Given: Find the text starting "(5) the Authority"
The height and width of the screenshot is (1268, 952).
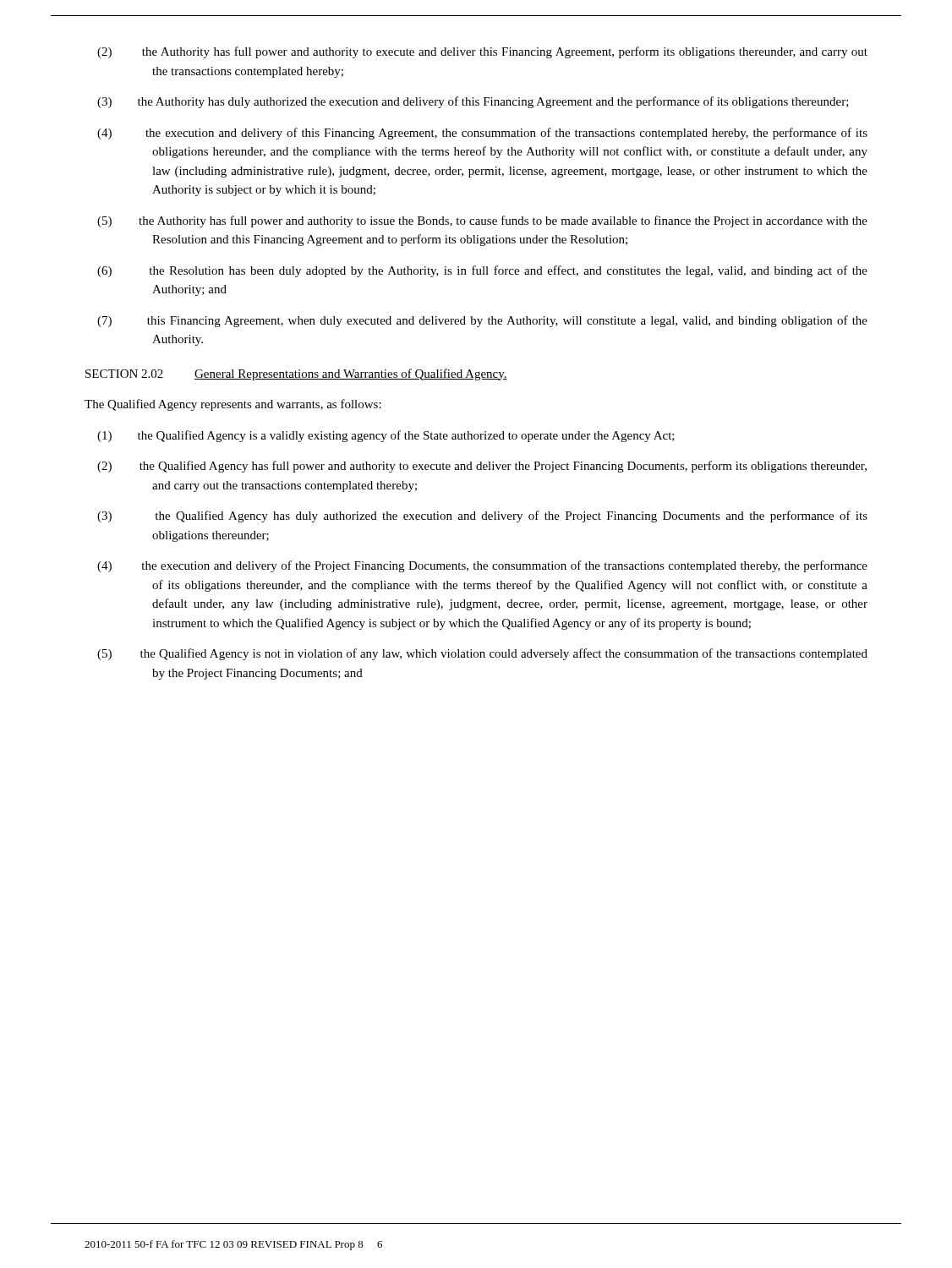Looking at the screenshot, I should point(476,230).
